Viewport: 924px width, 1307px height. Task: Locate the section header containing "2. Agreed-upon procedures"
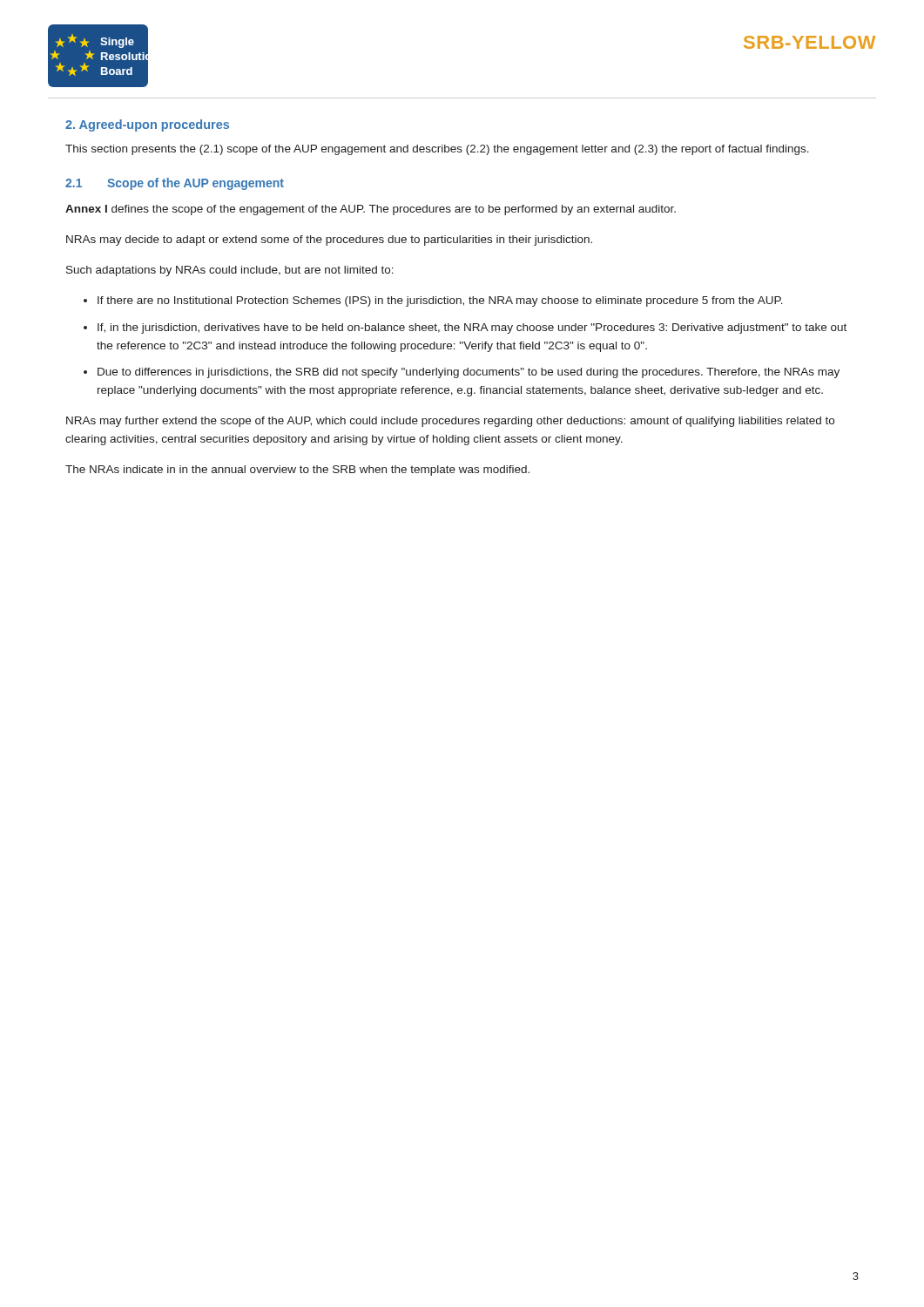[x=148, y=125]
